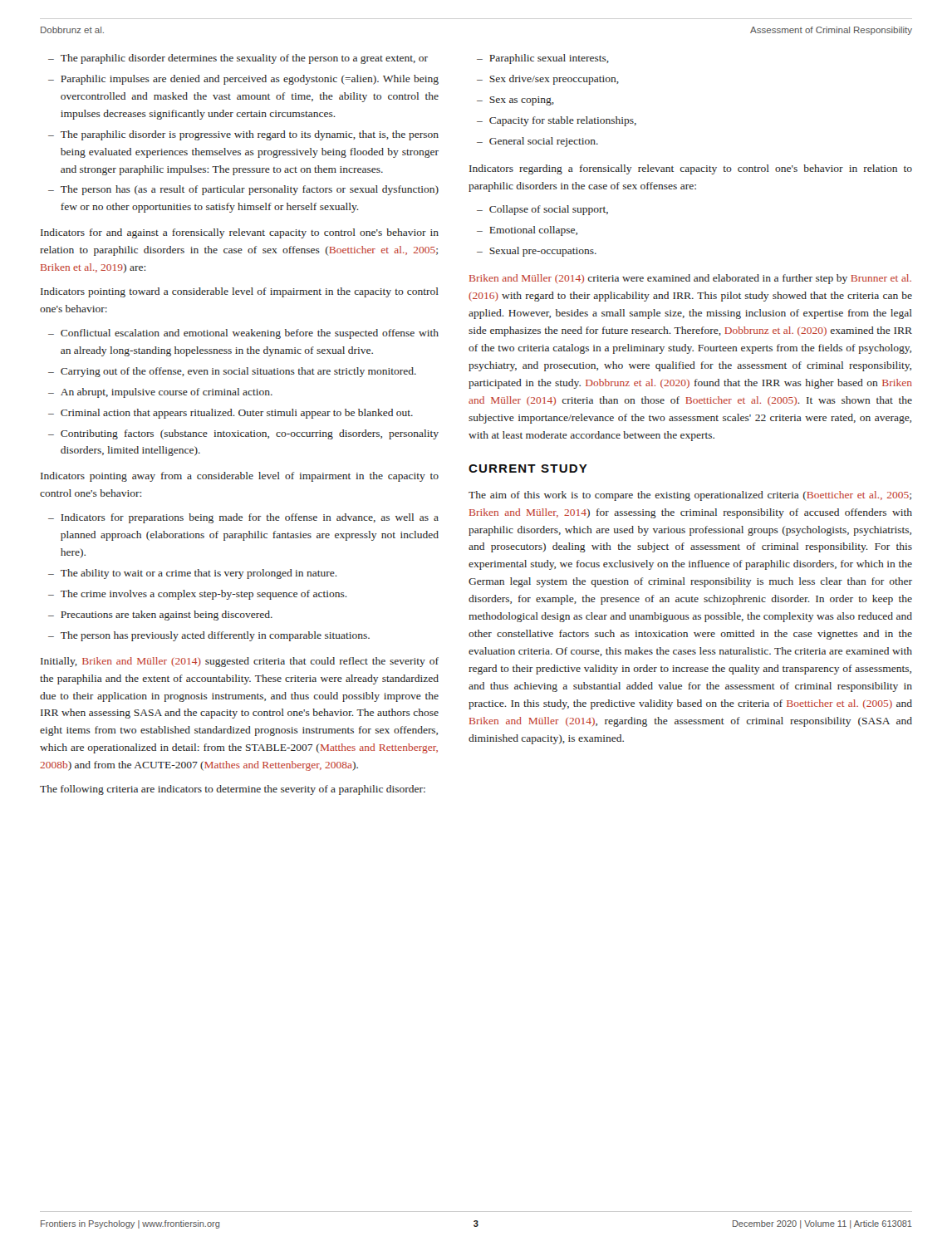Point to the text block starting "– The ability to wait or a"

tap(243, 574)
